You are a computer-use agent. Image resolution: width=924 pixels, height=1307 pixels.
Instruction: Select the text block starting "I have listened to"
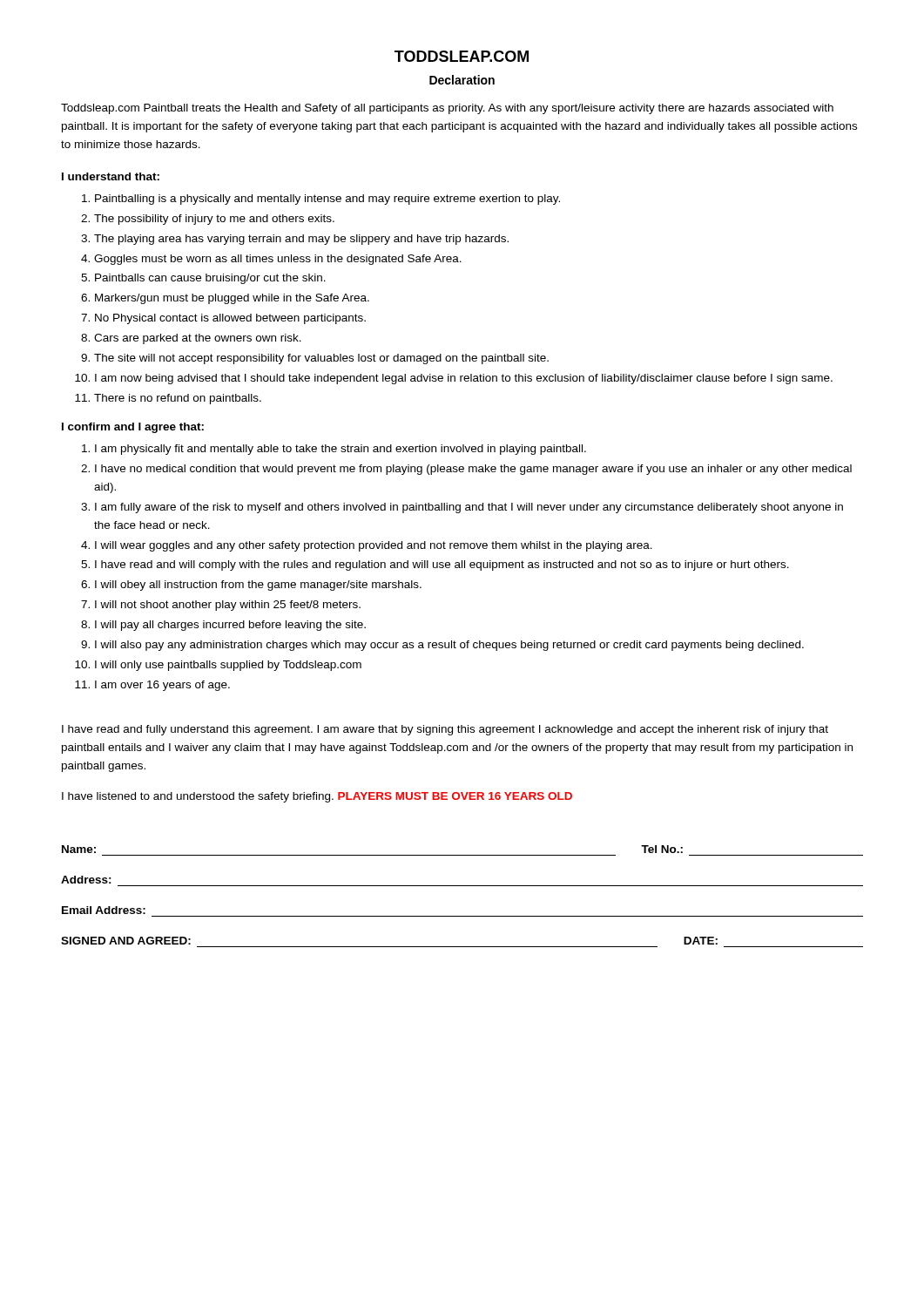pos(317,796)
